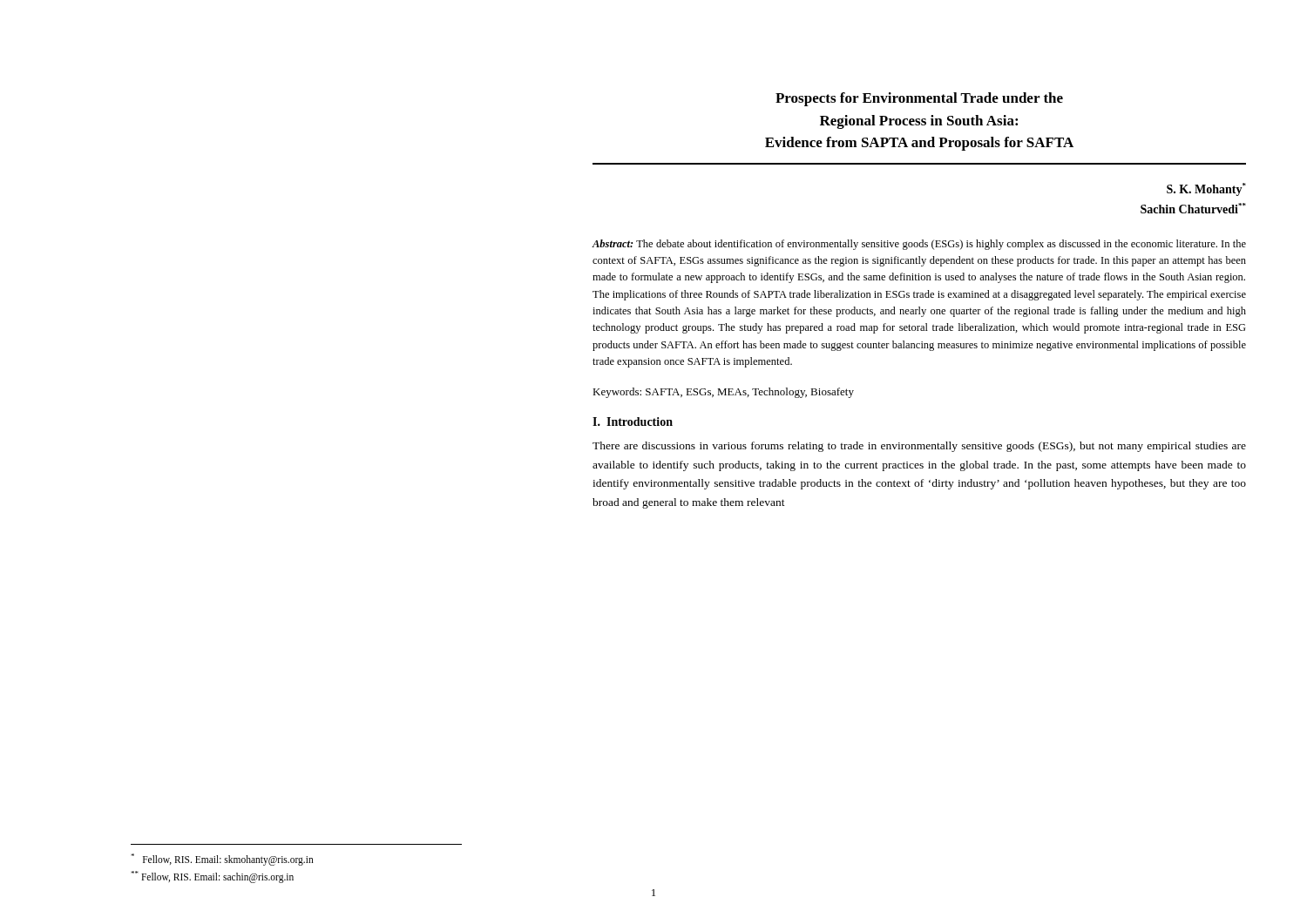Select the element starting "There are discussions in various forums relating to"

pyautogui.click(x=919, y=474)
